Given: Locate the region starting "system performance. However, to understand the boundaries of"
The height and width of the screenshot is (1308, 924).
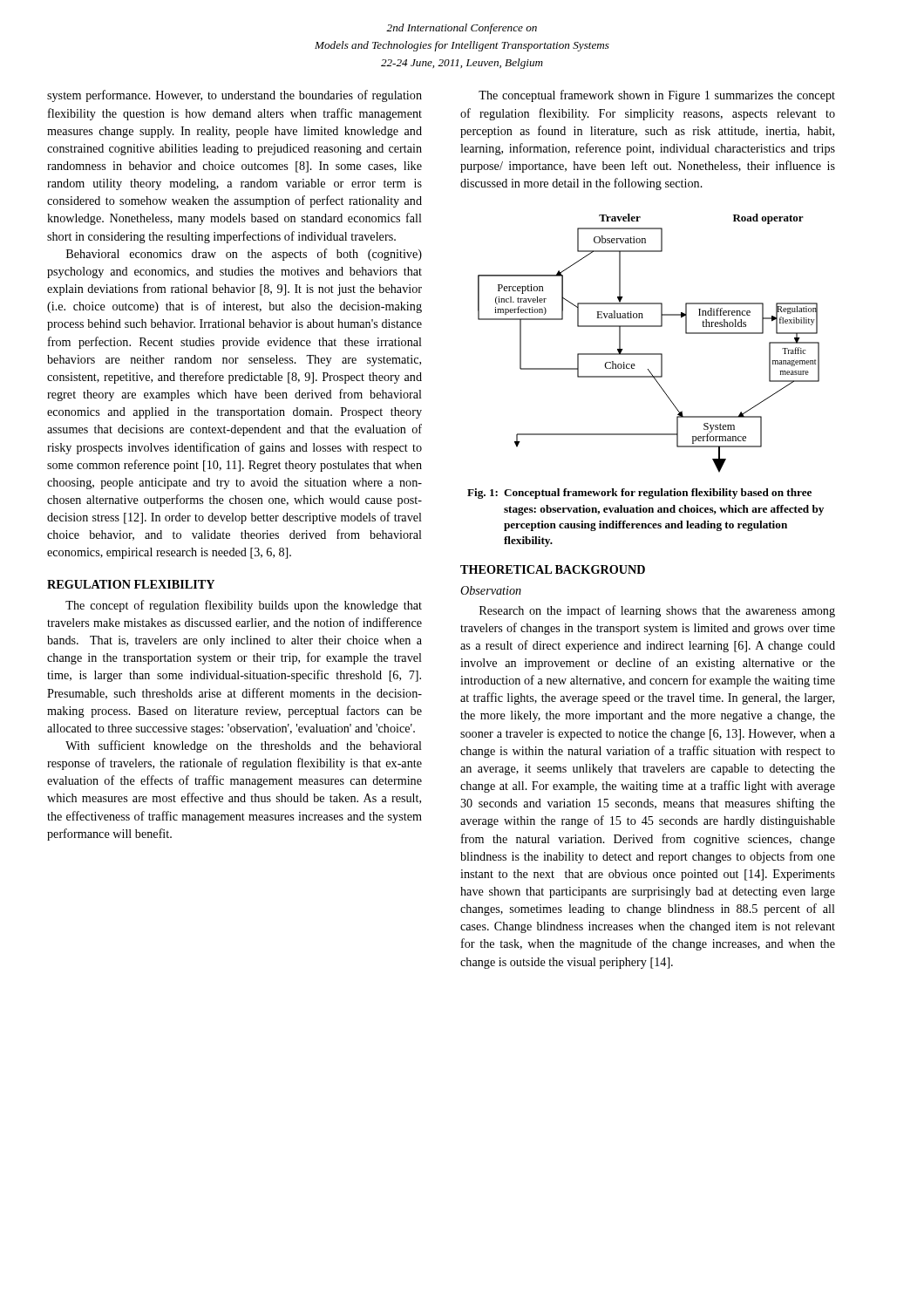Looking at the screenshot, I should 234,166.
